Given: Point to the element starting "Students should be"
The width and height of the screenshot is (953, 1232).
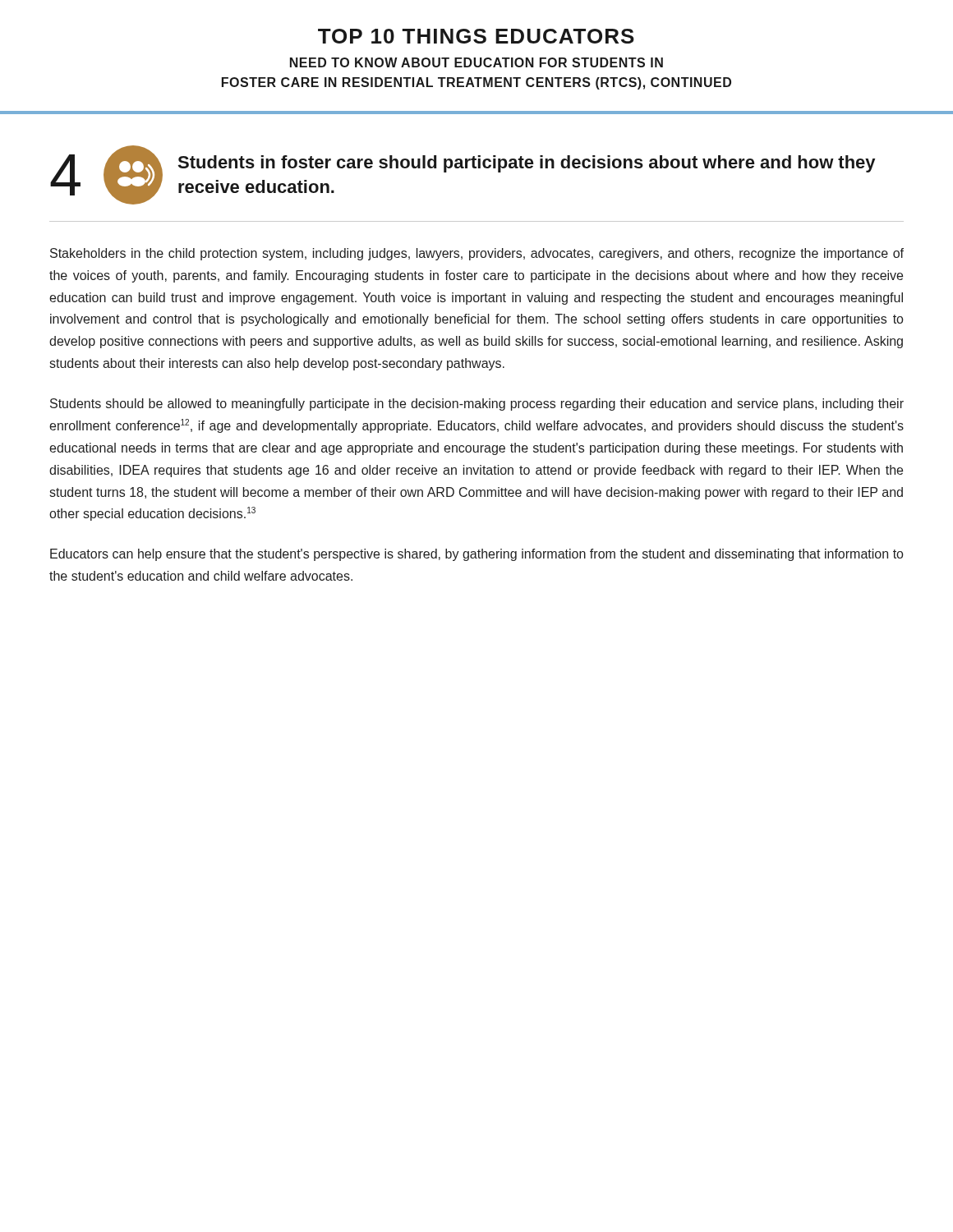Looking at the screenshot, I should point(476,459).
